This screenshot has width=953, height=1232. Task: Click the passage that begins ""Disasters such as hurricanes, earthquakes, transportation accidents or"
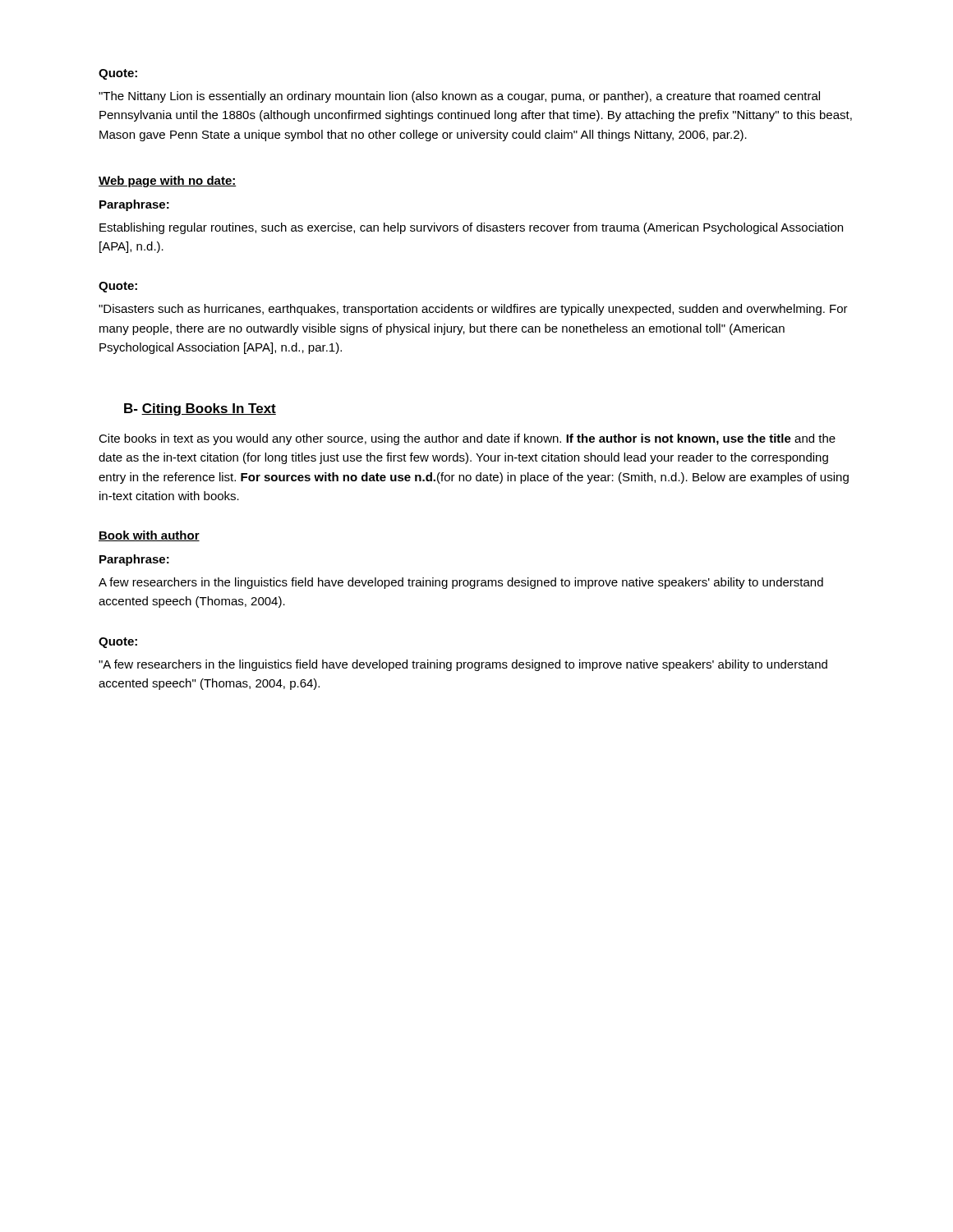476,328
